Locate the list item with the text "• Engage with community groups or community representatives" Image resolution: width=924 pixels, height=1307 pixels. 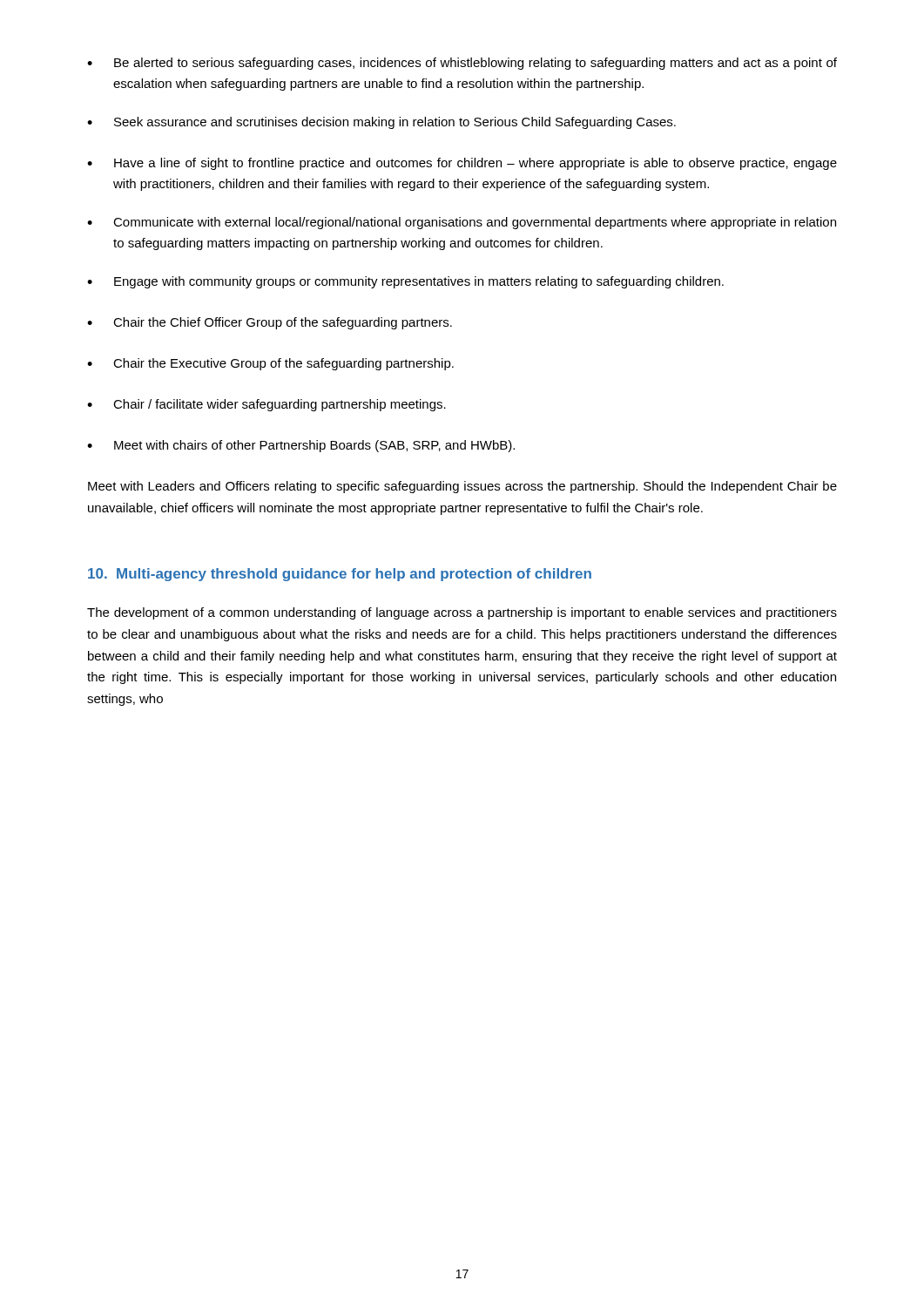pos(462,283)
